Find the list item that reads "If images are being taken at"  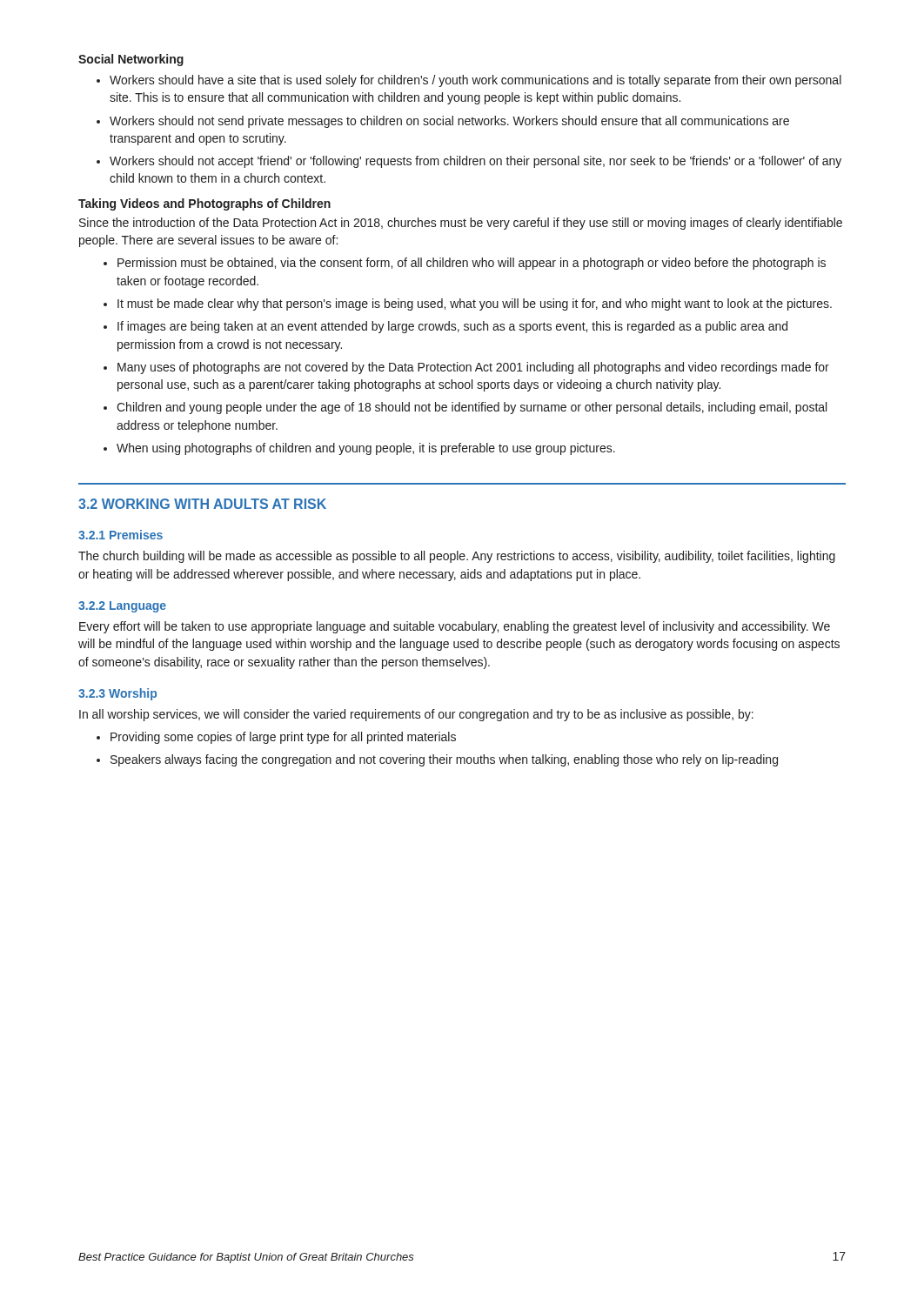(x=452, y=335)
